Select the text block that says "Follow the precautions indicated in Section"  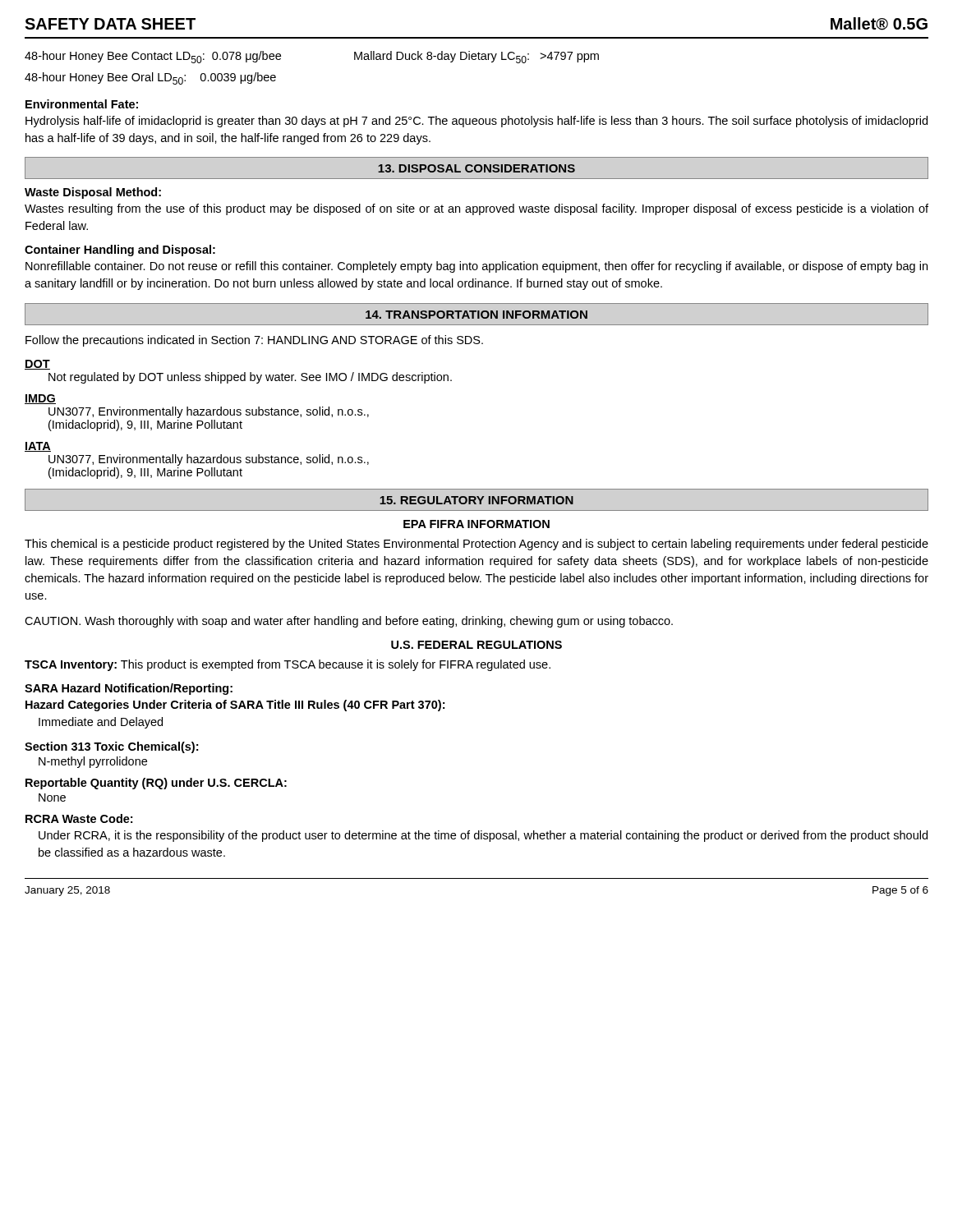point(254,340)
